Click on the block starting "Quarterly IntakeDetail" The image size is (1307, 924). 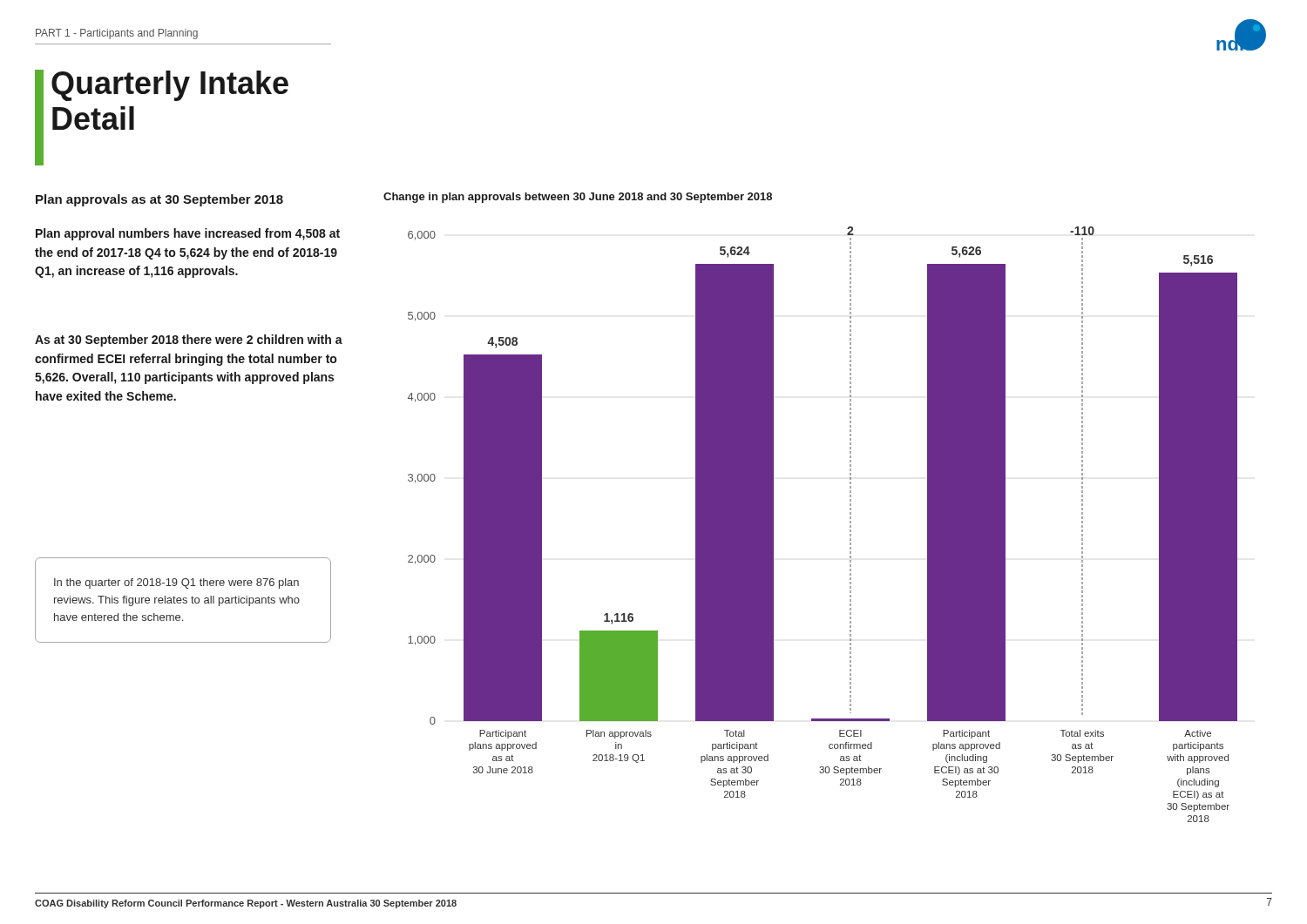pos(170,101)
